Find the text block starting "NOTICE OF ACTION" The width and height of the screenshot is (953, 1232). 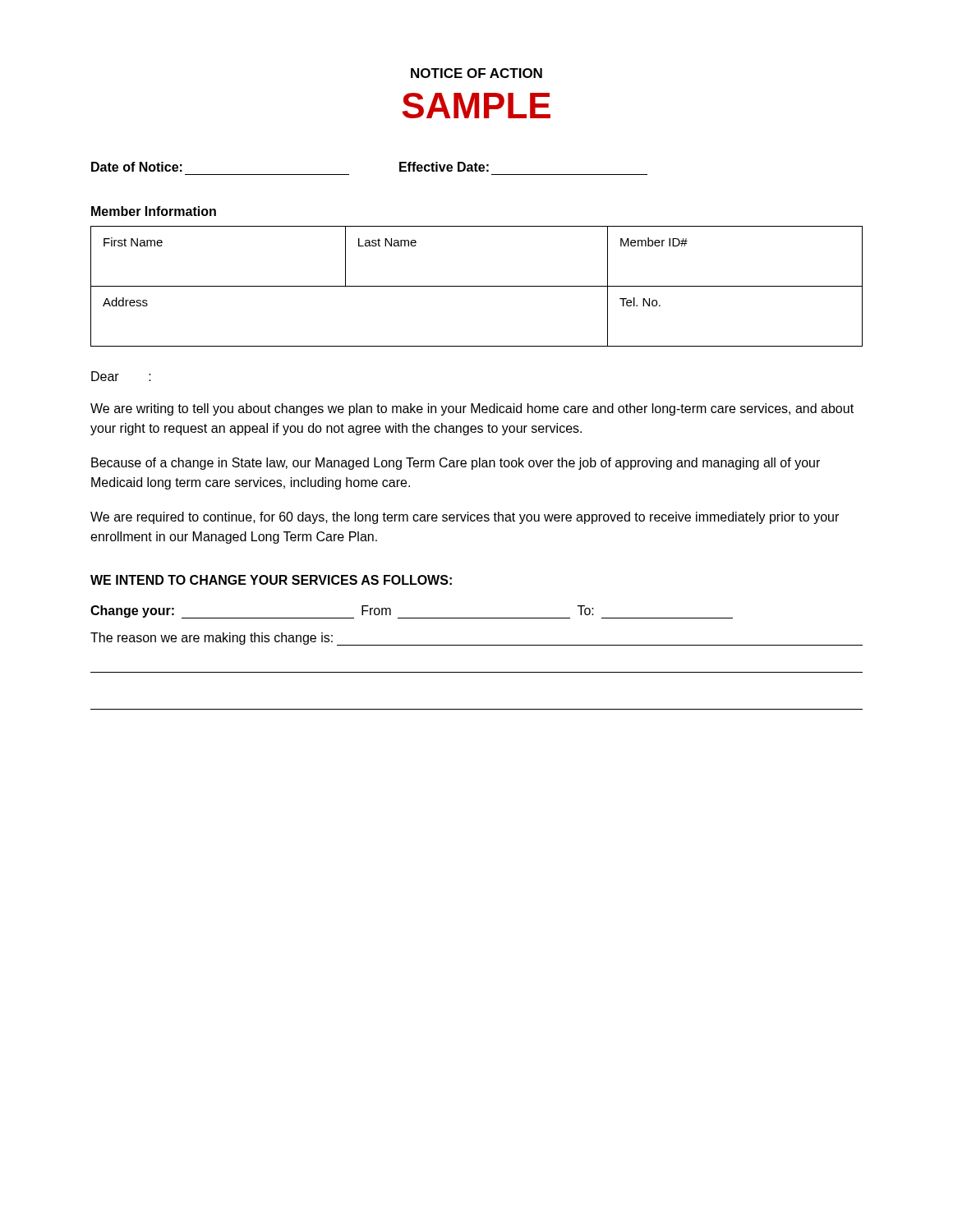[x=476, y=73]
